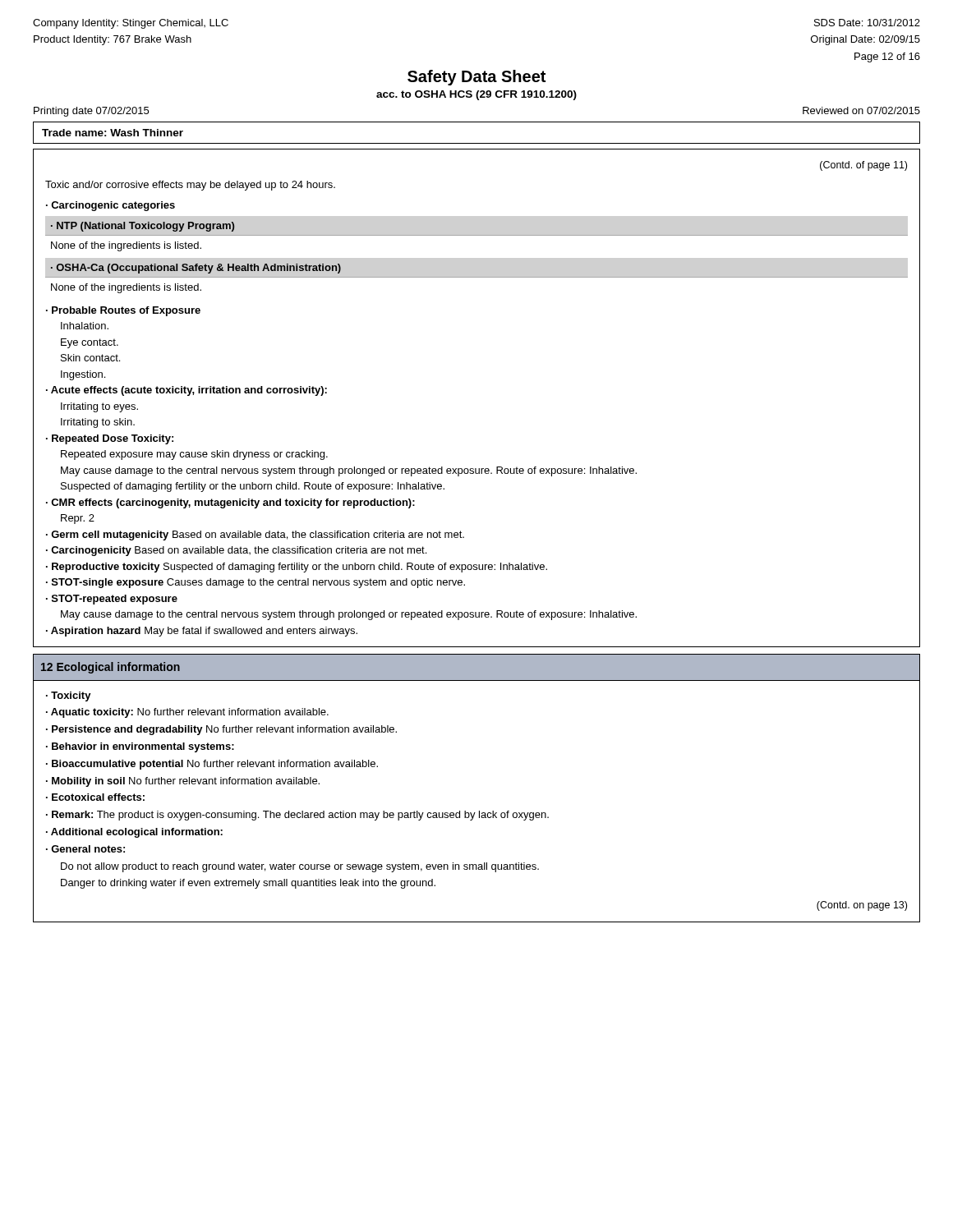Find the element starting "Toxic and/or corrosive effects"
Viewport: 953px width, 1232px height.
191,184
